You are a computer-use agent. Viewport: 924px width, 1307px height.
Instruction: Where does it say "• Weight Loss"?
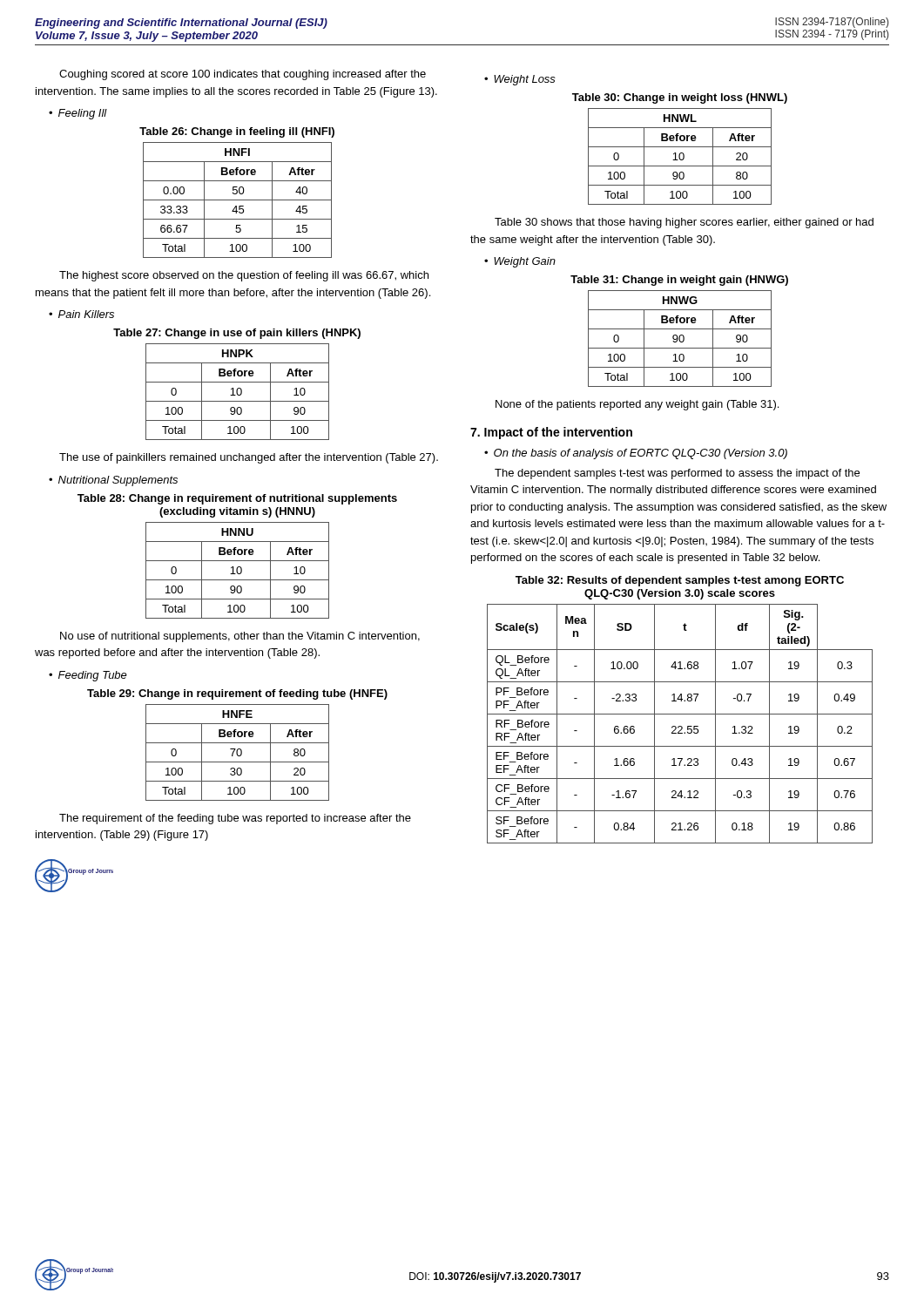520,79
